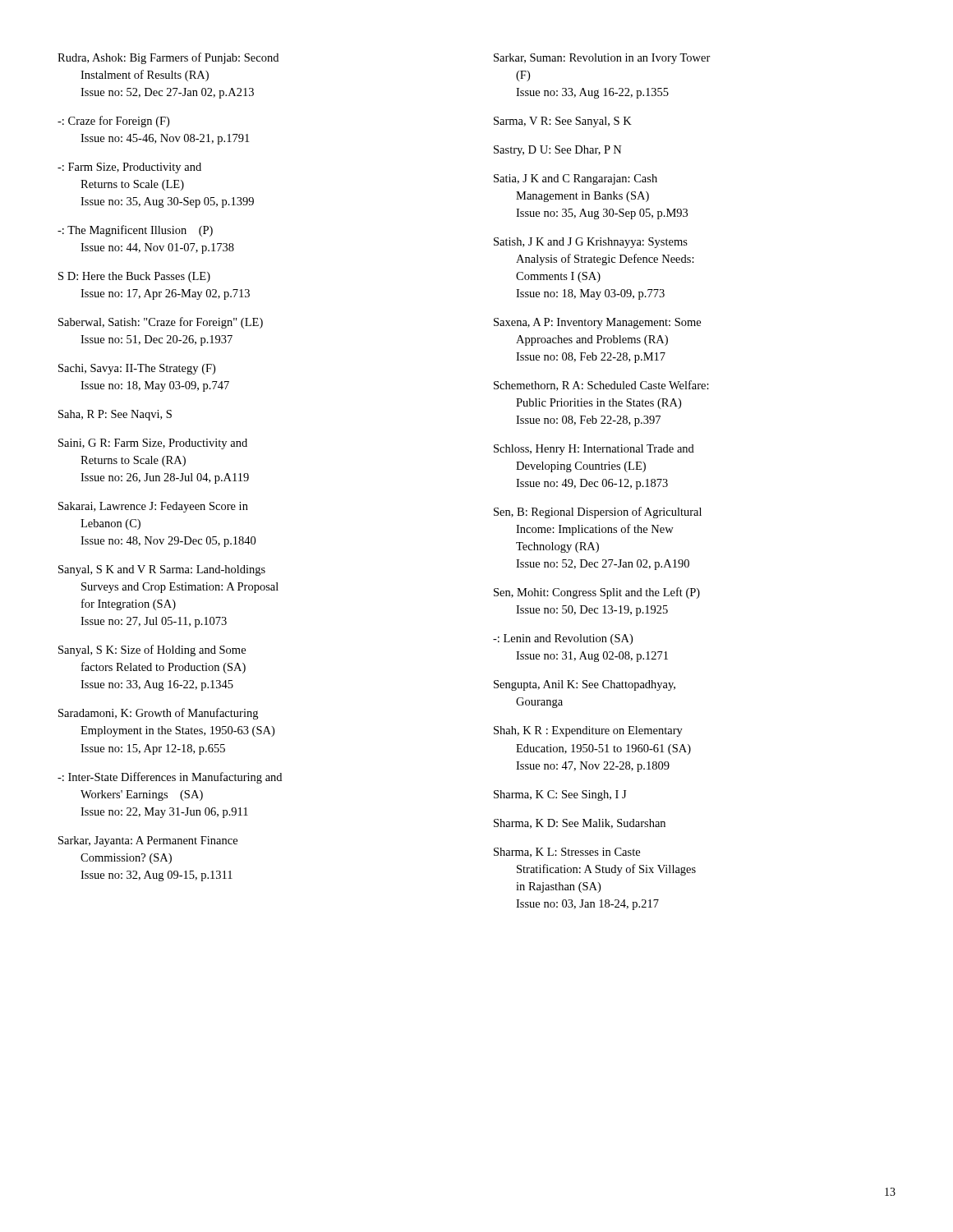Navigate to the element starting "Shah, K R :"
This screenshot has height=1232, width=953.
tap(694, 748)
